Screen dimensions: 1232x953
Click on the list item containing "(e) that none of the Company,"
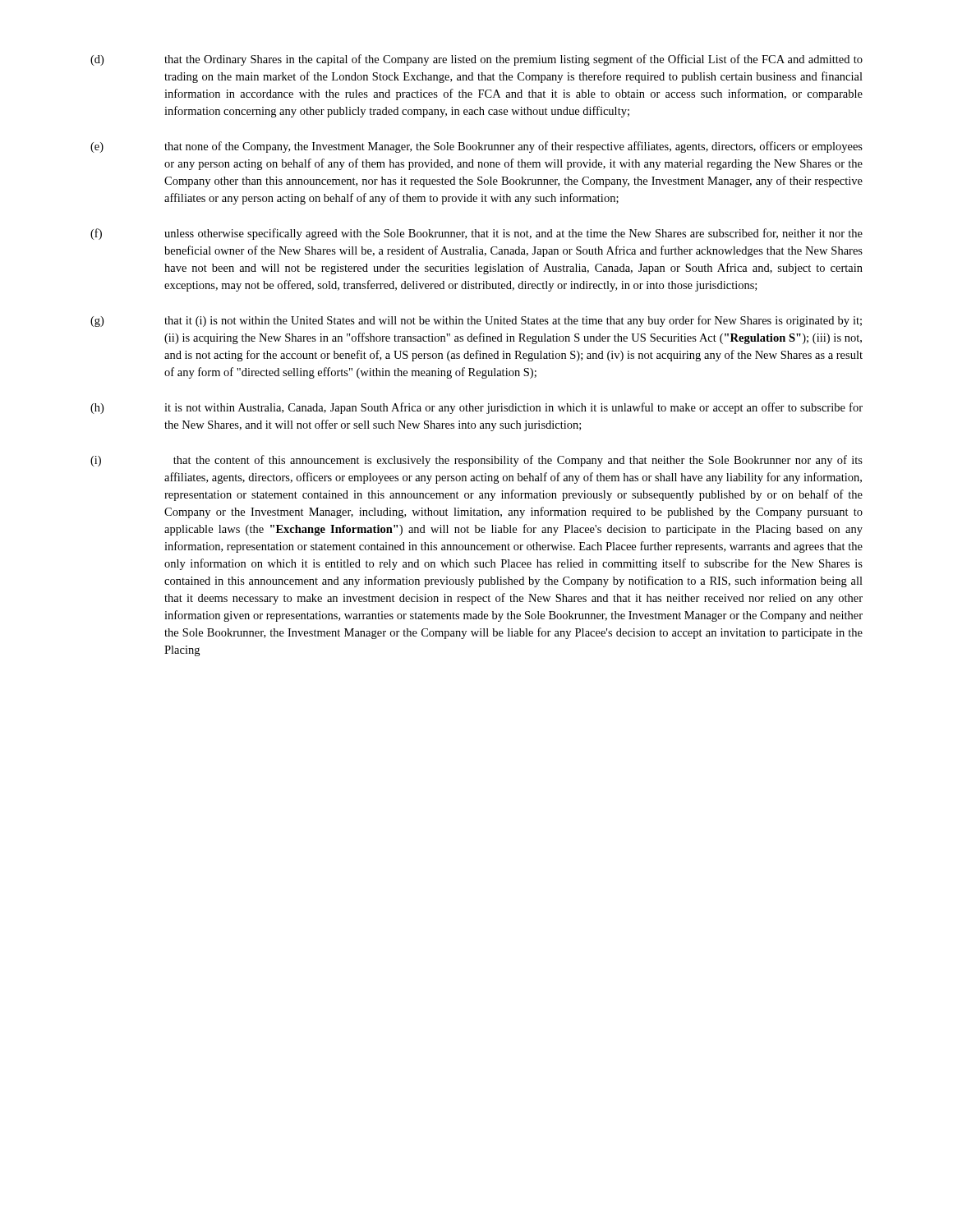point(476,173)
